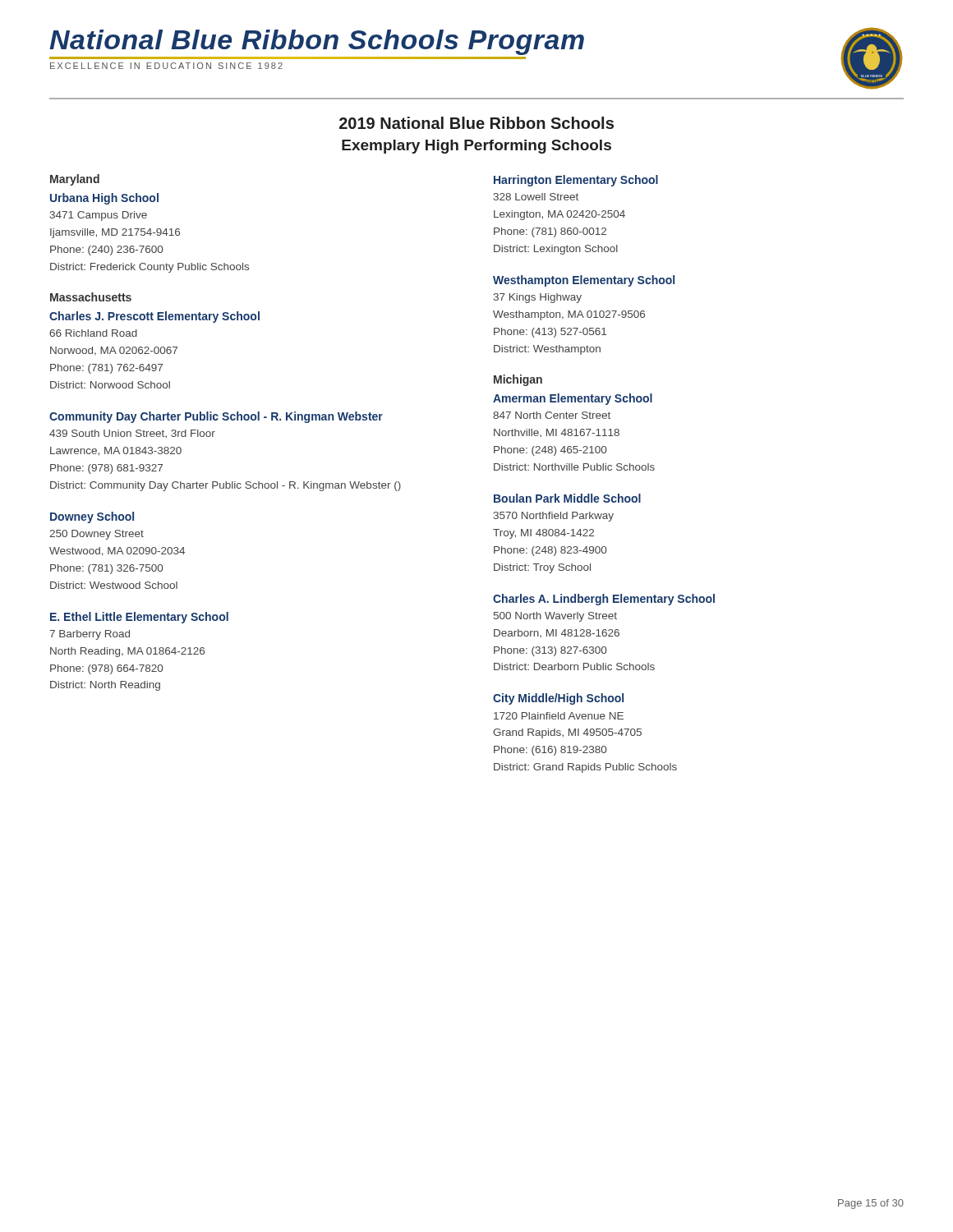953x1232 pixels.
Task: Locate the text block starting "Harrington Elementary School 328 Lowell Street"
Action: tap(576, 181)
